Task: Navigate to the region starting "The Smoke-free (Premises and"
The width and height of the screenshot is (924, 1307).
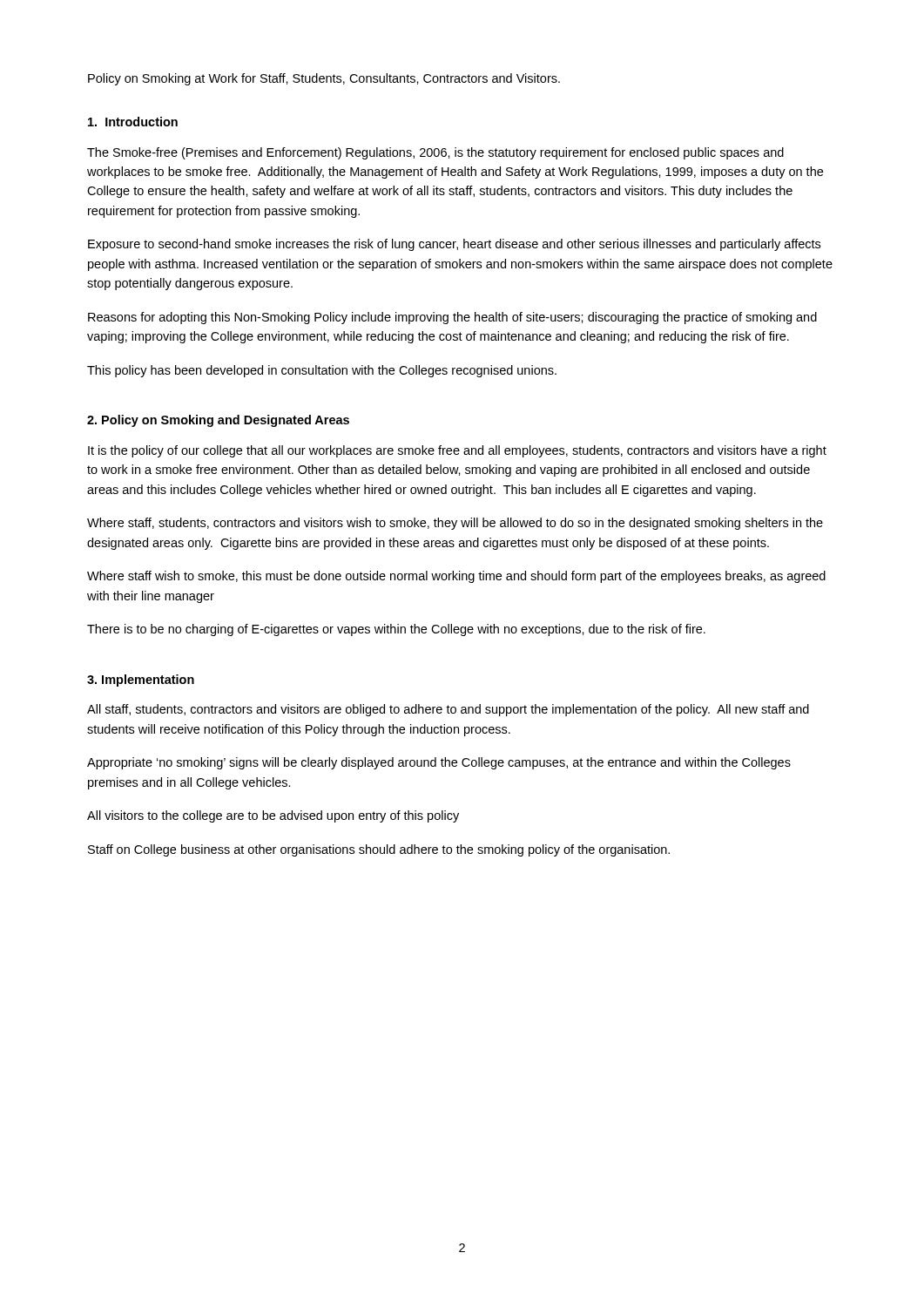Action: tap(455, 181)
